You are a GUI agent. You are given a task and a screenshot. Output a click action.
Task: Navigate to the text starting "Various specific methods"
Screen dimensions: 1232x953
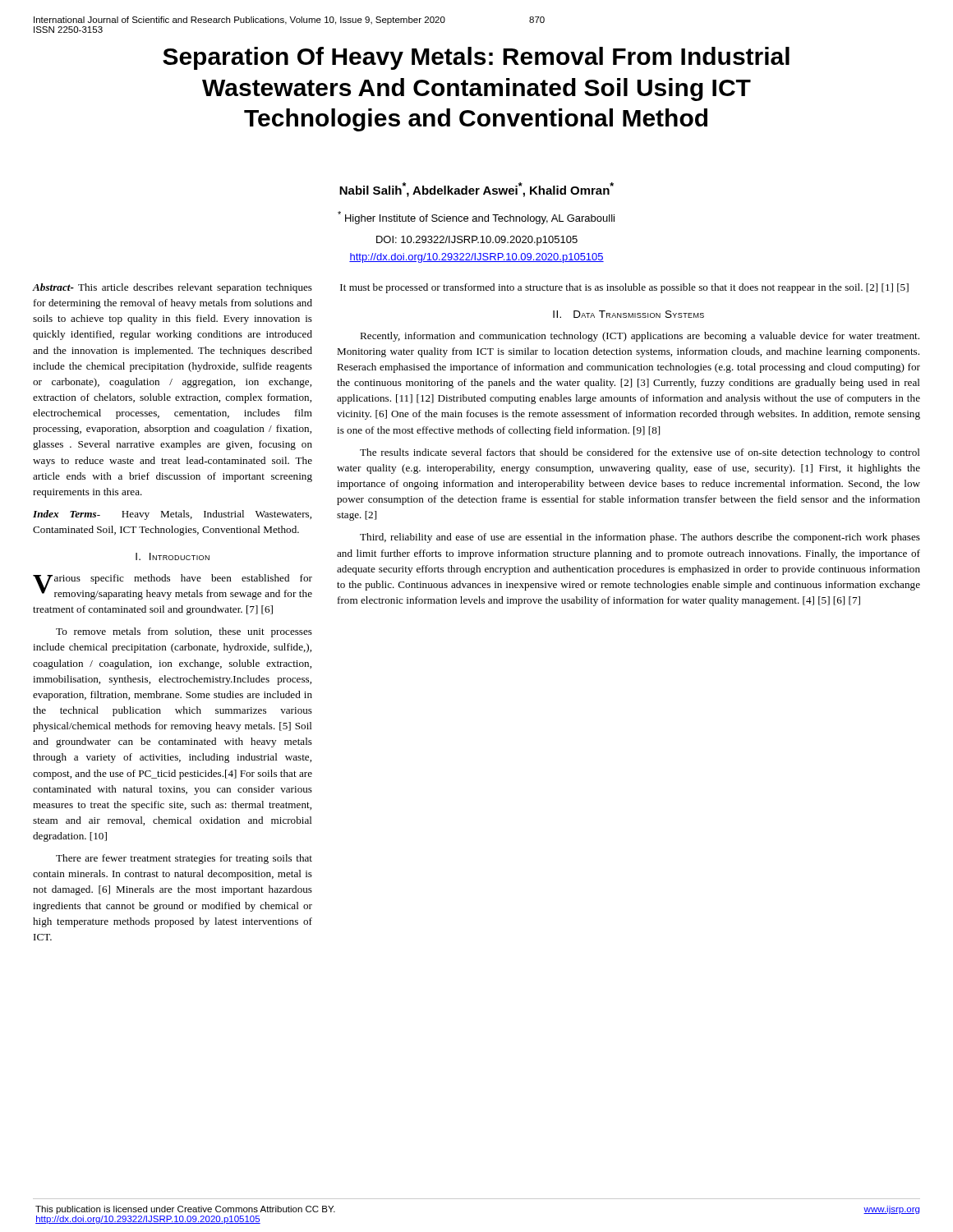[x=173, y=593]
